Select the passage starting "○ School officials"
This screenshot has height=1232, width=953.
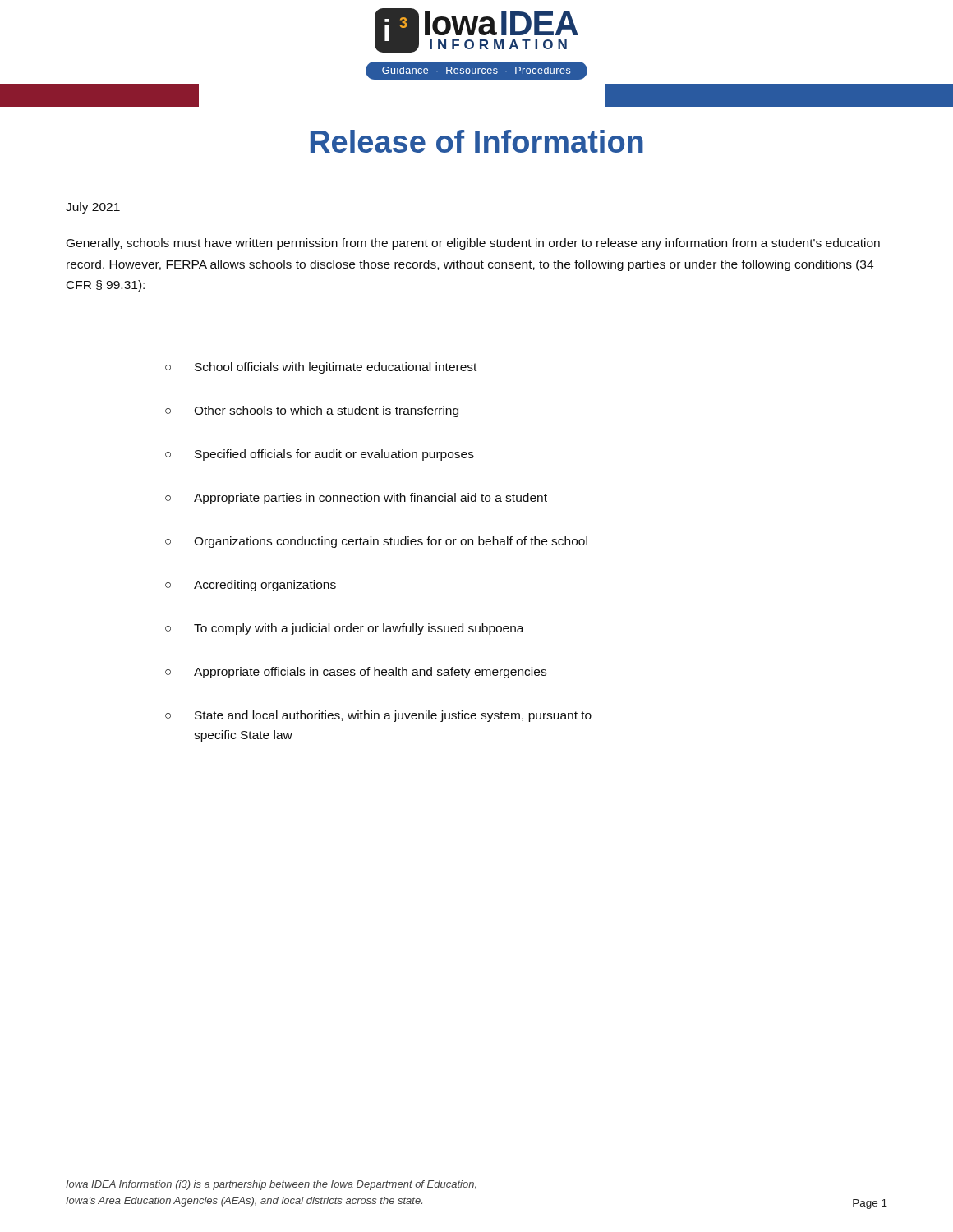321,367
